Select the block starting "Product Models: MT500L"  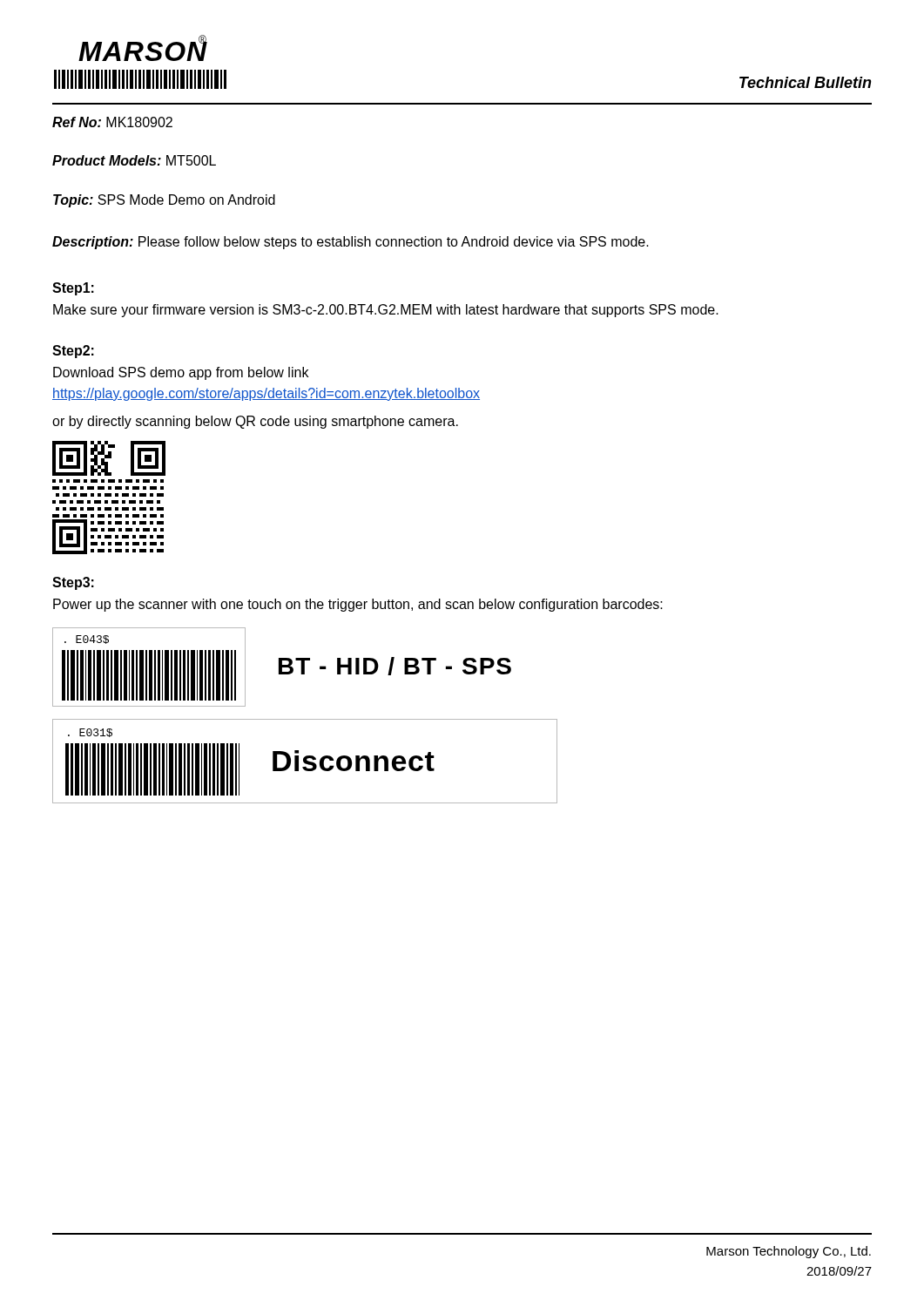pos(134,161)
